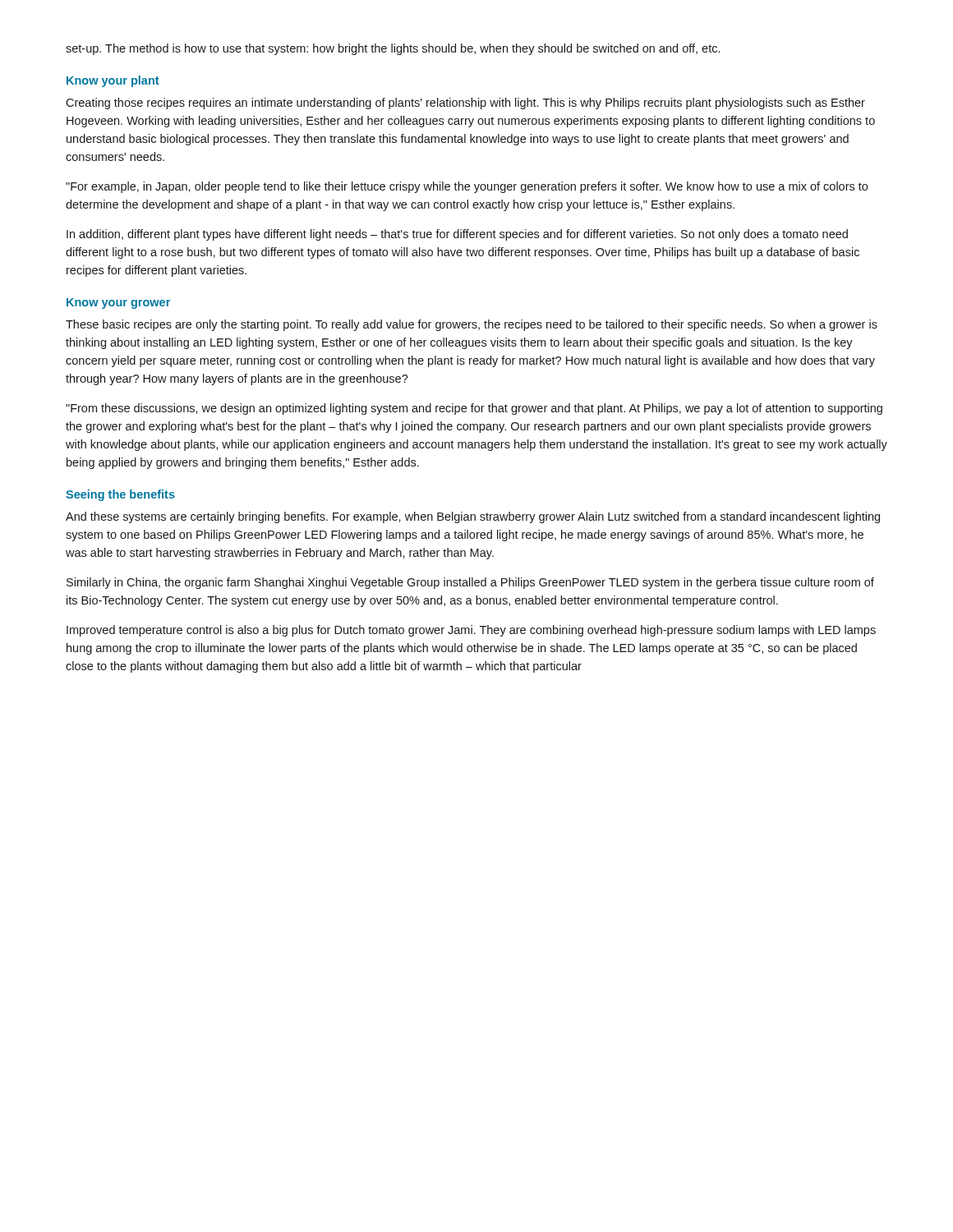Locate the section header that says "Know your grower"
The width and height of the screenshot is (953, 1232).
tap(118, 302)
